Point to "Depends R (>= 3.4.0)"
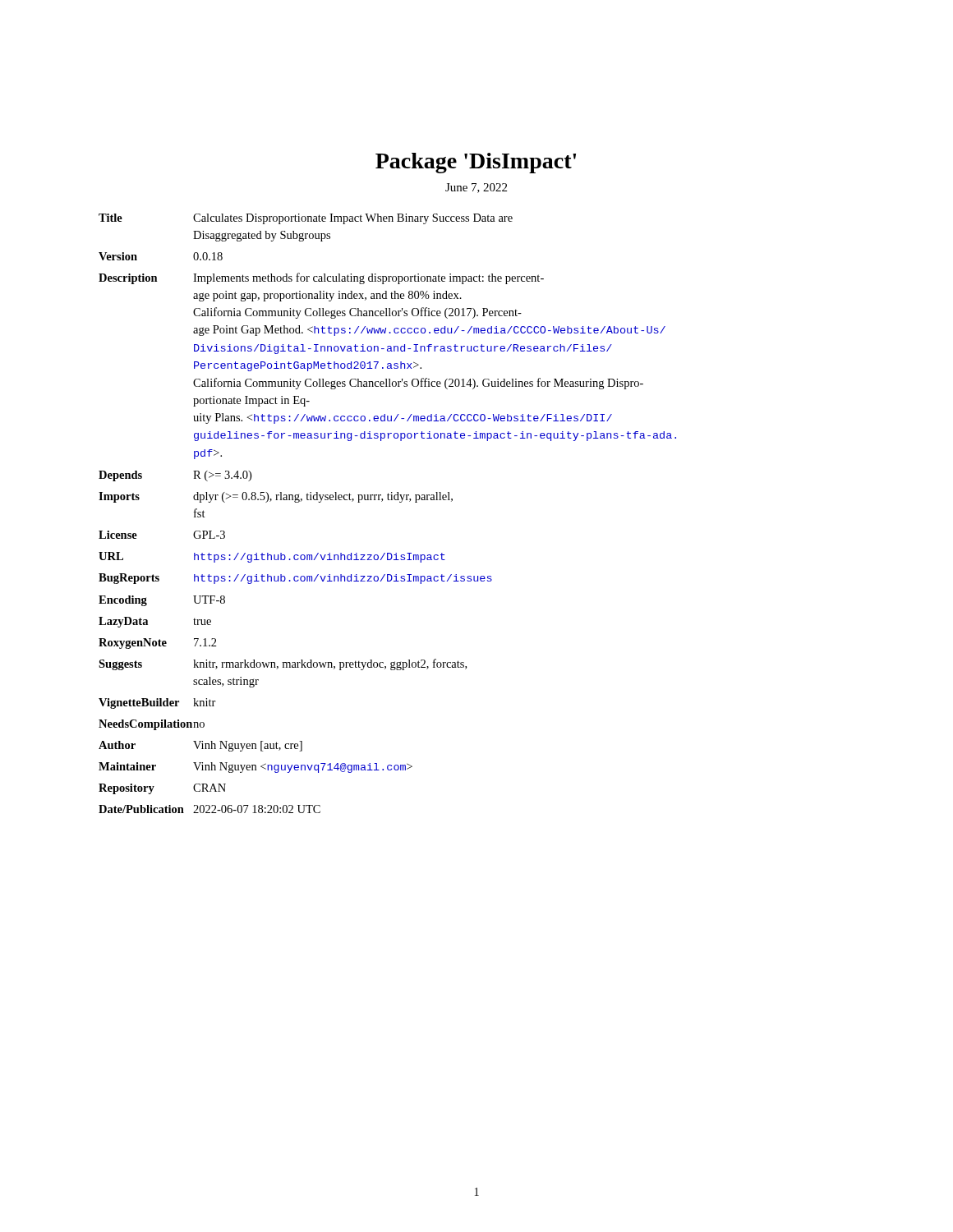The image size is (953, 1232). tap(115, 476)
